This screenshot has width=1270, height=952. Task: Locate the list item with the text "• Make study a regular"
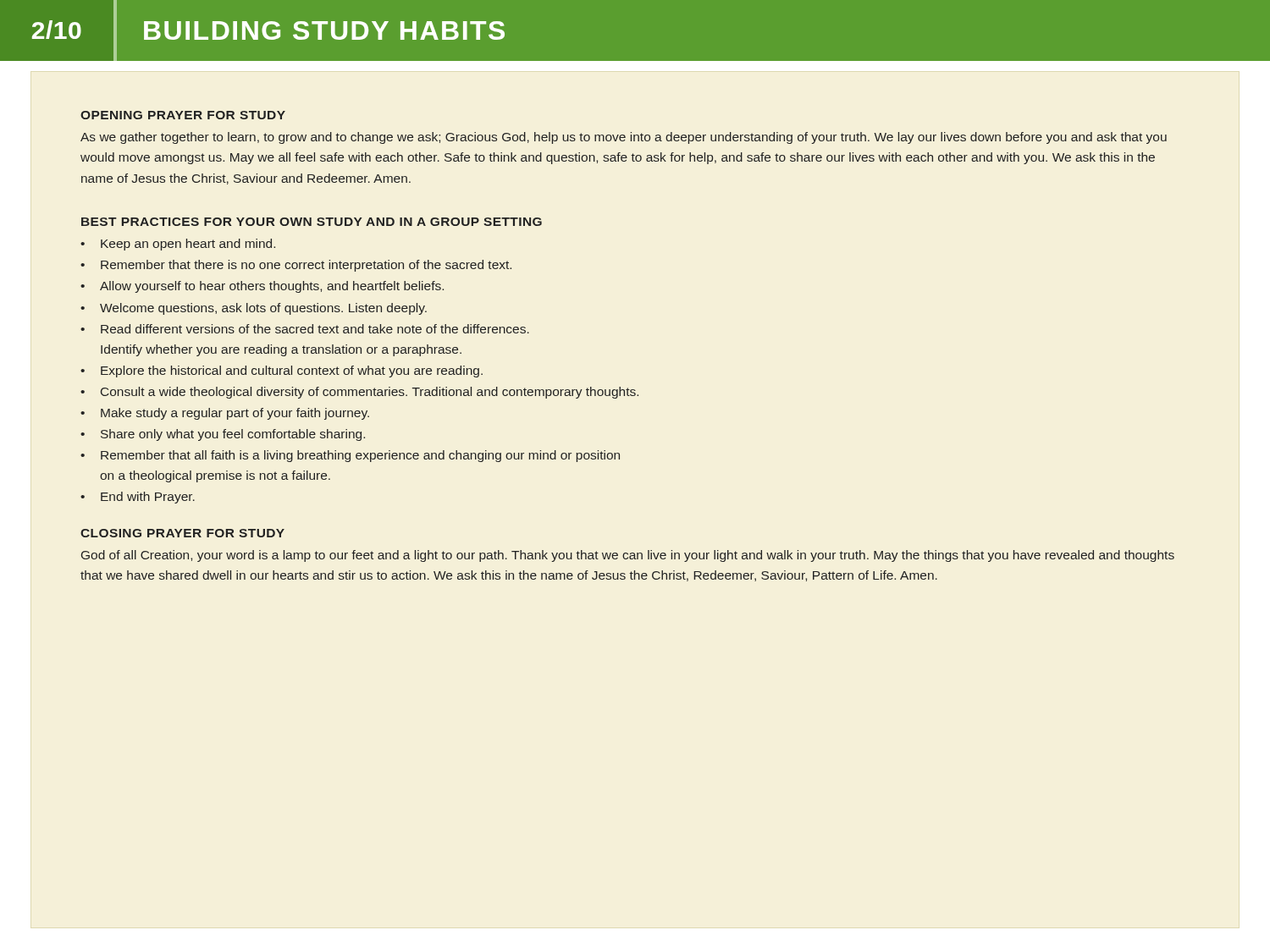225,413
